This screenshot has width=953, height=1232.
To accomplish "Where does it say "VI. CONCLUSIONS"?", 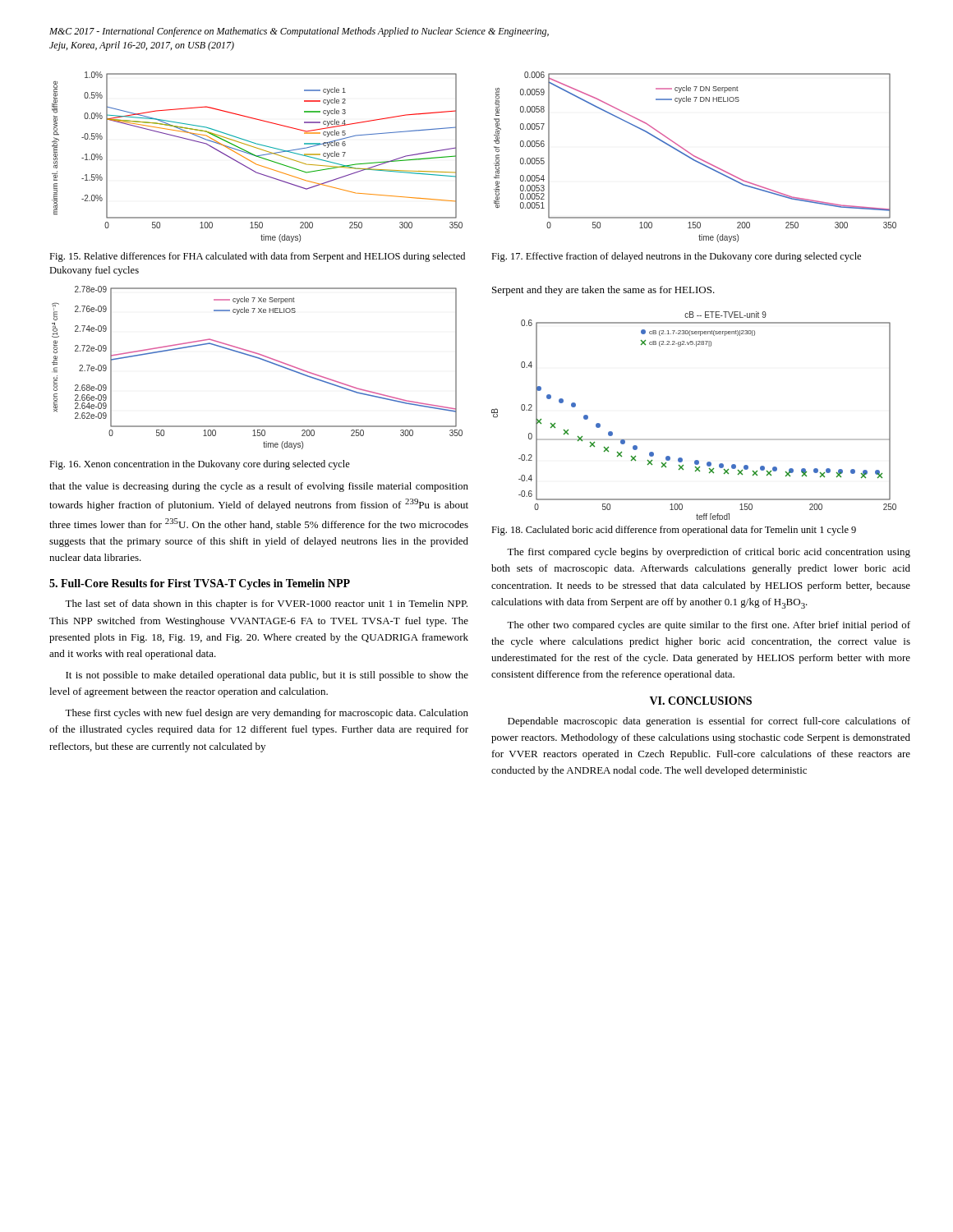I will [701, 701].
